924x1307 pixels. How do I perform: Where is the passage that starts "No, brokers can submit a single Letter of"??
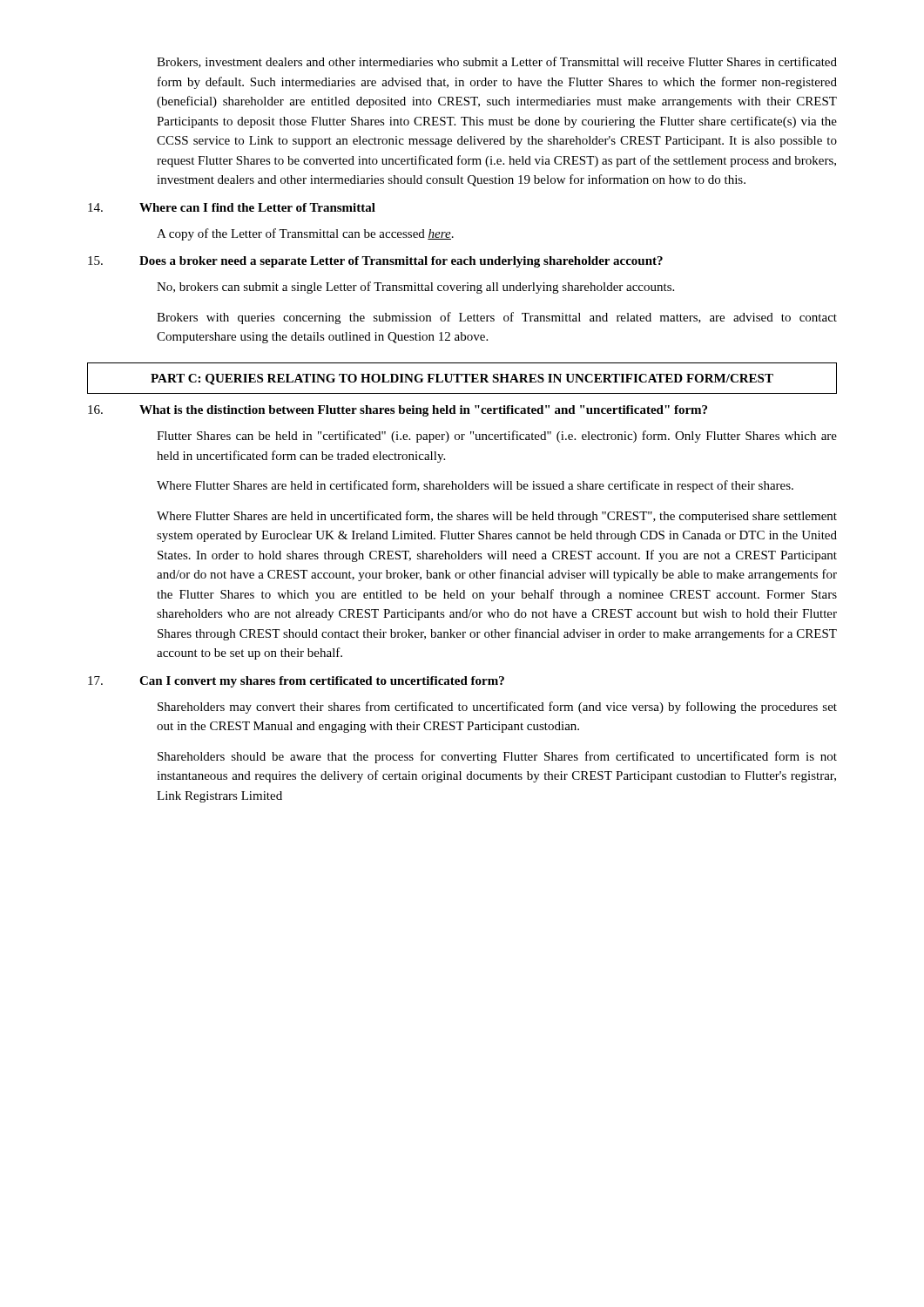tap(497, 287)
